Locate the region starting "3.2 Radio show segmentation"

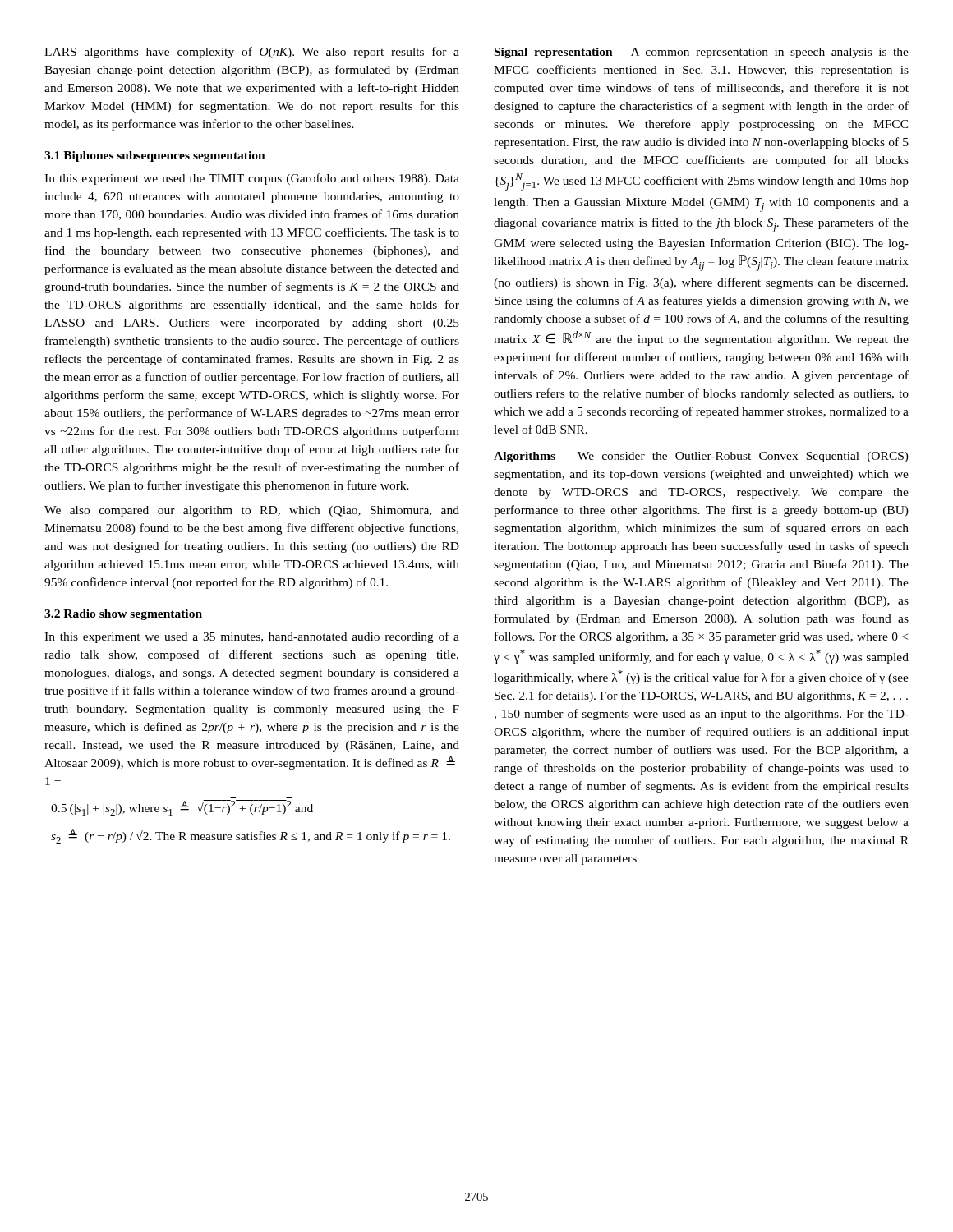(123, 613)
